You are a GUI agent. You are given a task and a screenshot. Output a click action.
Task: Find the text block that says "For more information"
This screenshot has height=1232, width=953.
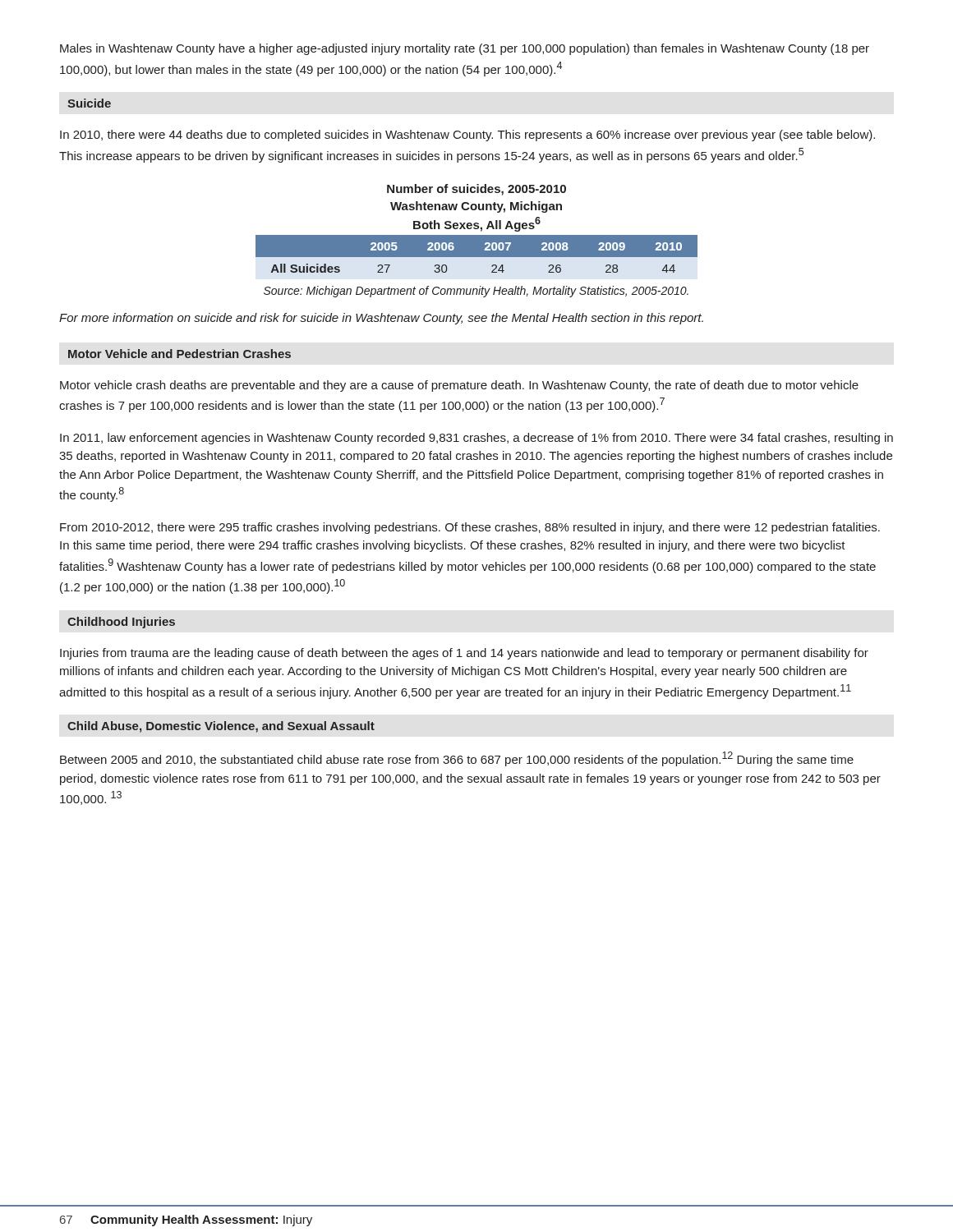pos(382,317)
